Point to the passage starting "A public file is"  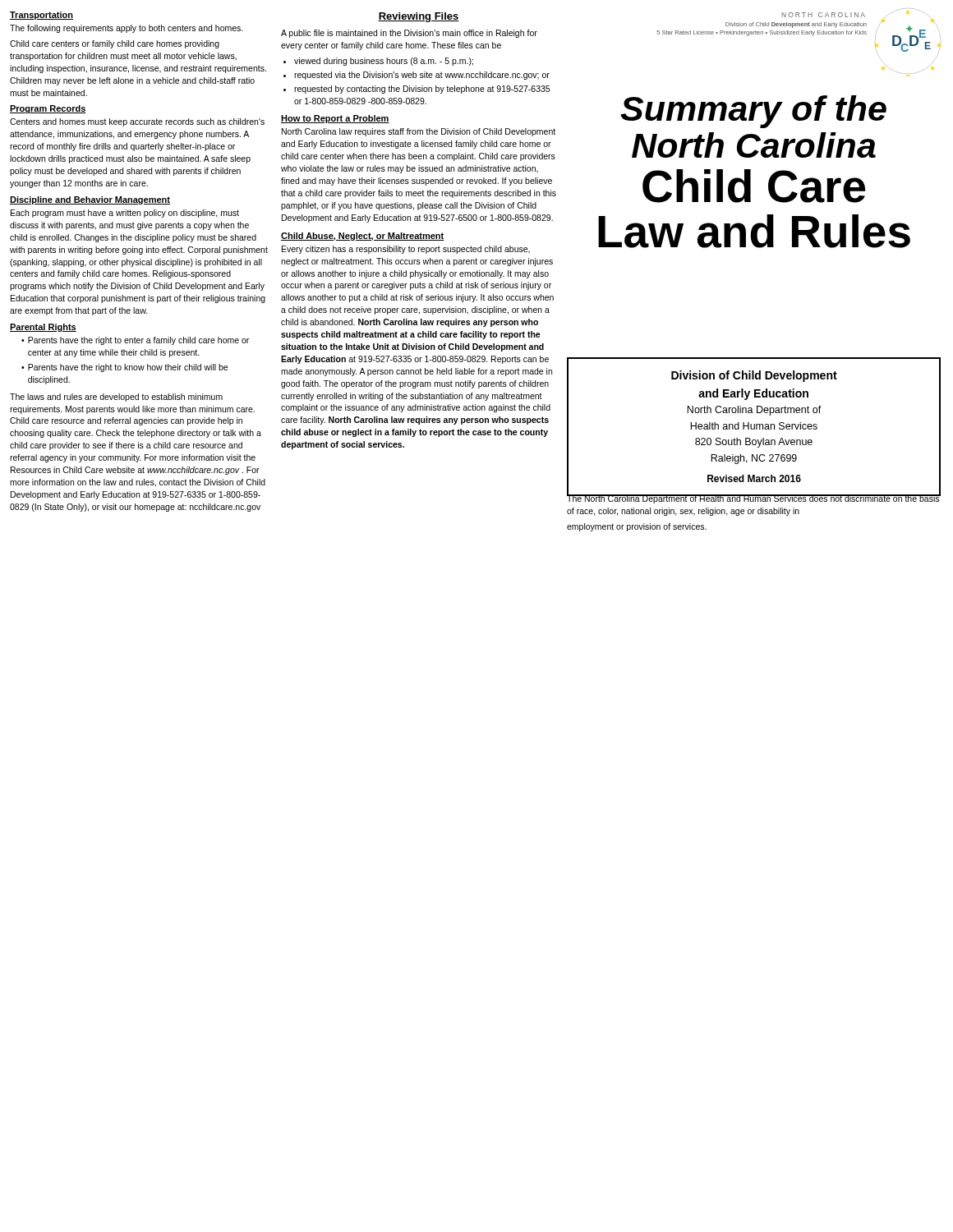419,67
